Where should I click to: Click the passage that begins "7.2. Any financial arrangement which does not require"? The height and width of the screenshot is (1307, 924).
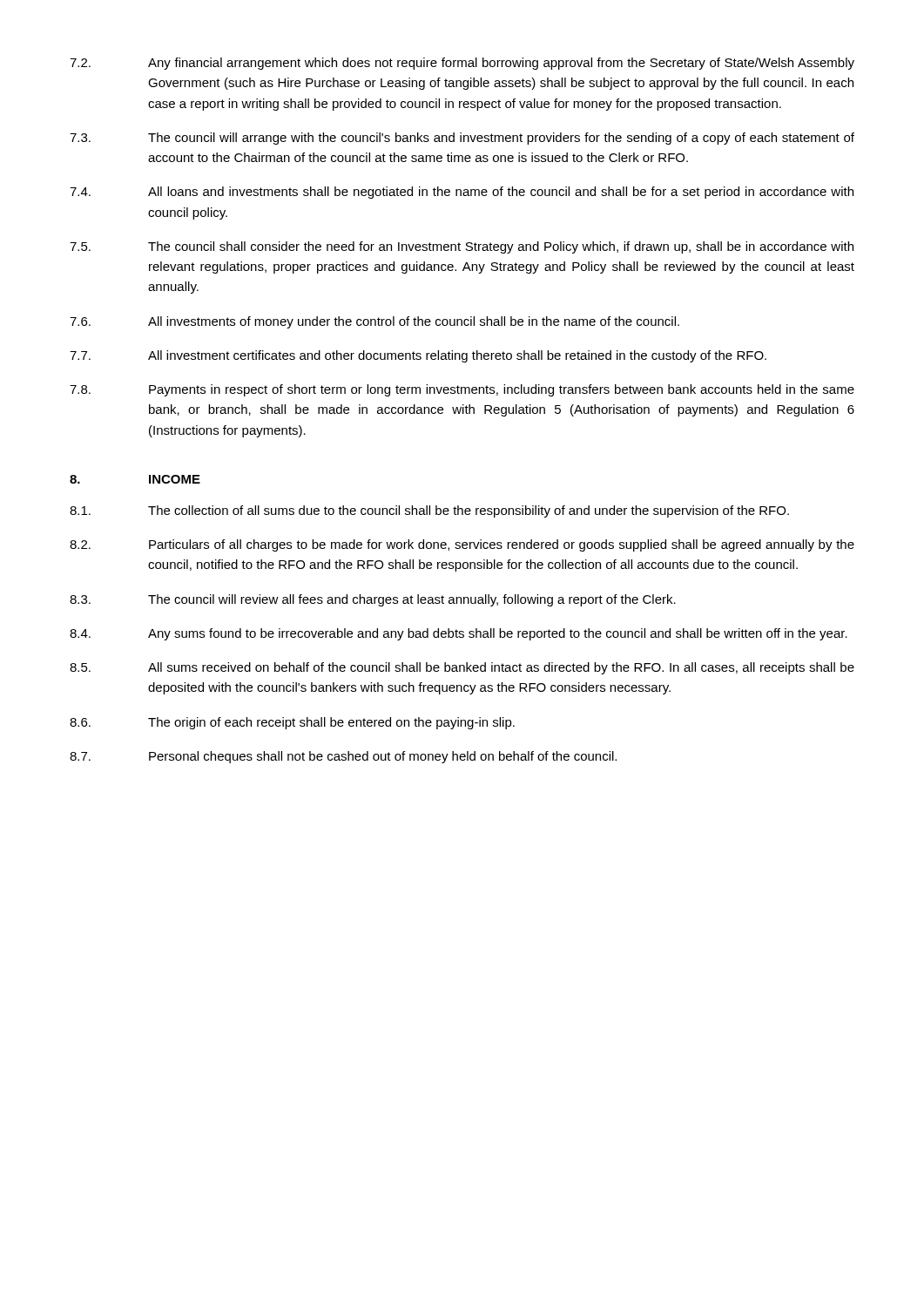tap(462, 83)
